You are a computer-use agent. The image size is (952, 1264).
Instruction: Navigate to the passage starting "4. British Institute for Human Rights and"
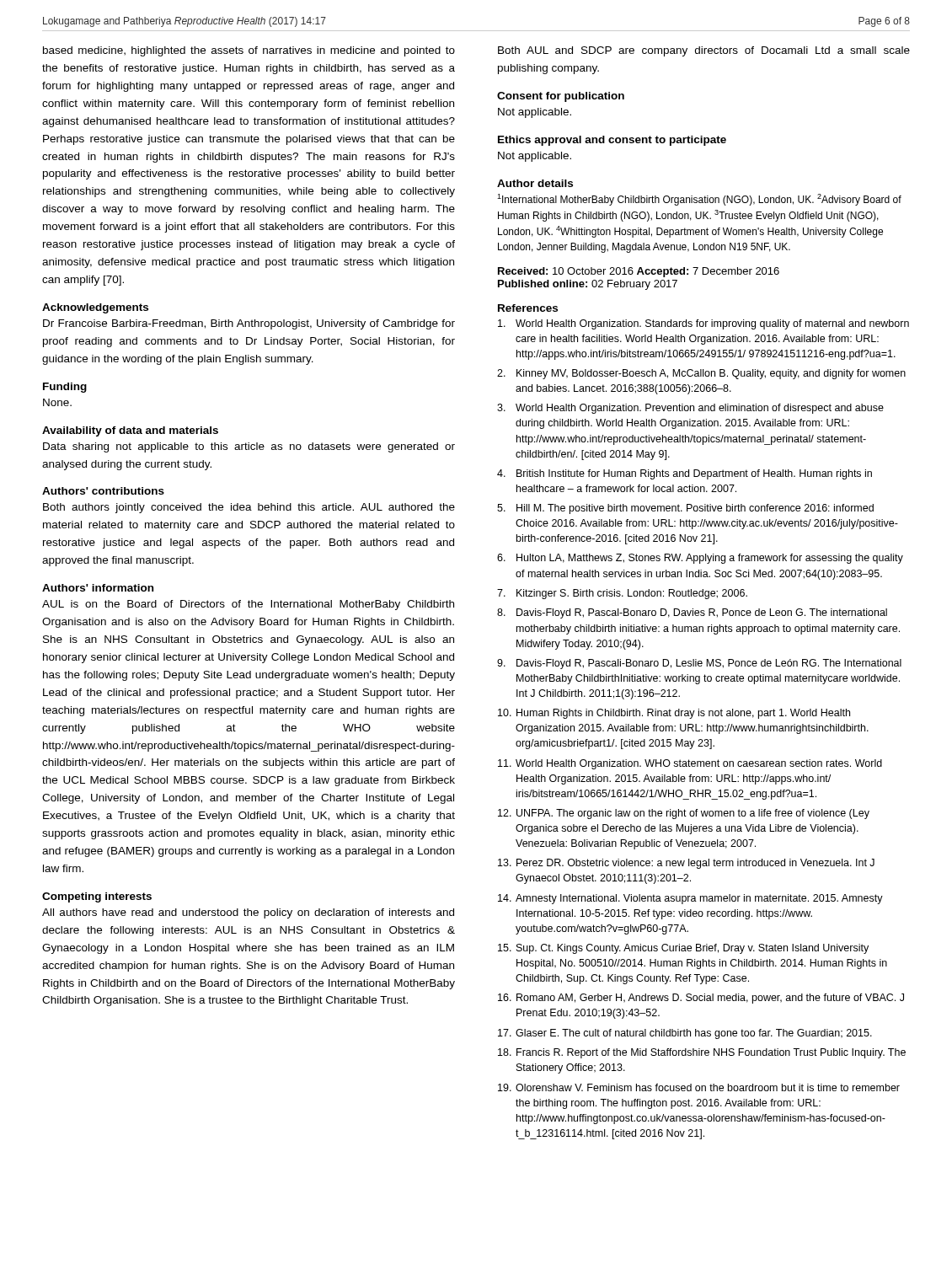pyautogui.click(x=703, y=481)
